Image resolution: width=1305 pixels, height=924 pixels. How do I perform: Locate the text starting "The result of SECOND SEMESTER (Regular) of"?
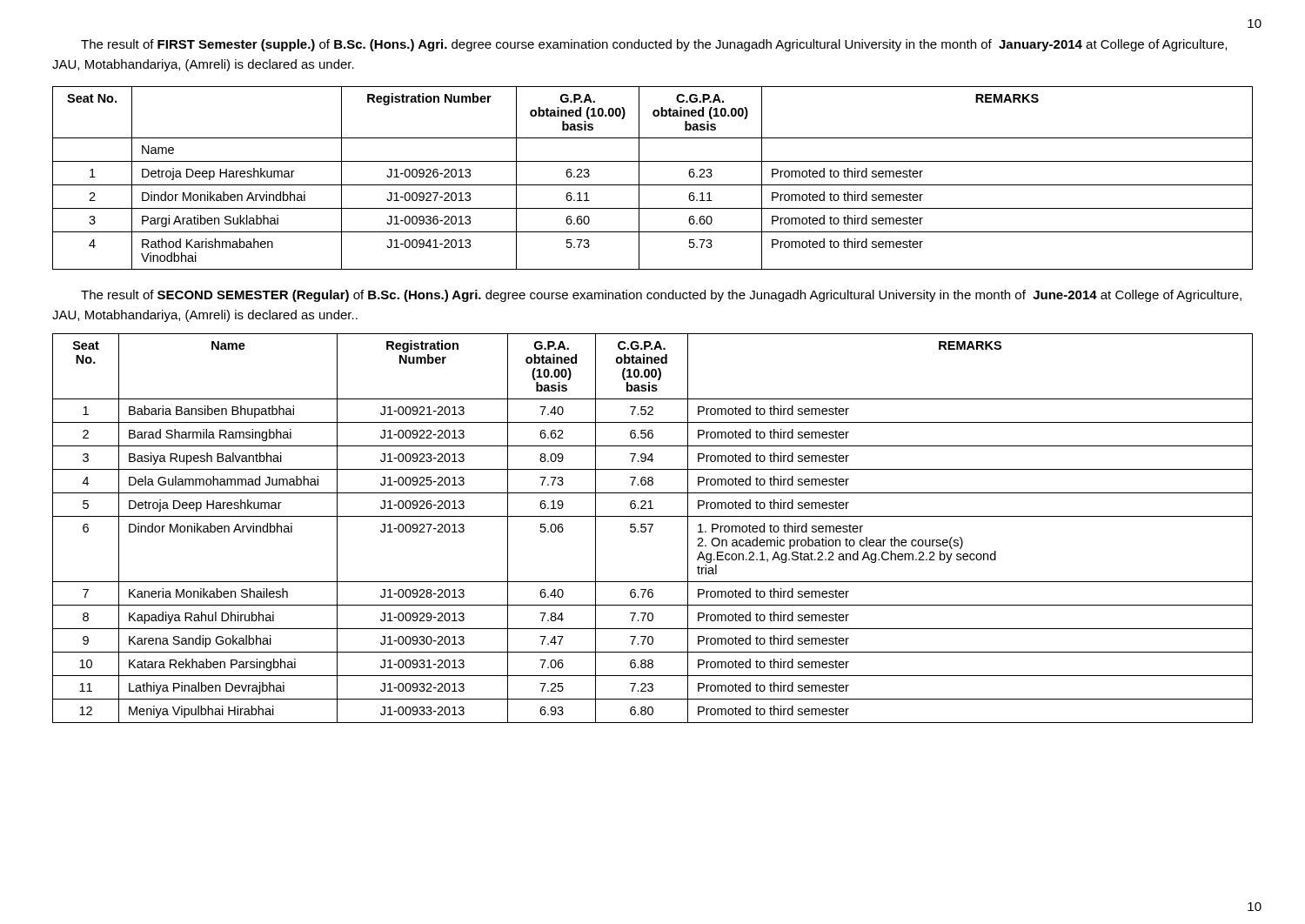point(647,304)
